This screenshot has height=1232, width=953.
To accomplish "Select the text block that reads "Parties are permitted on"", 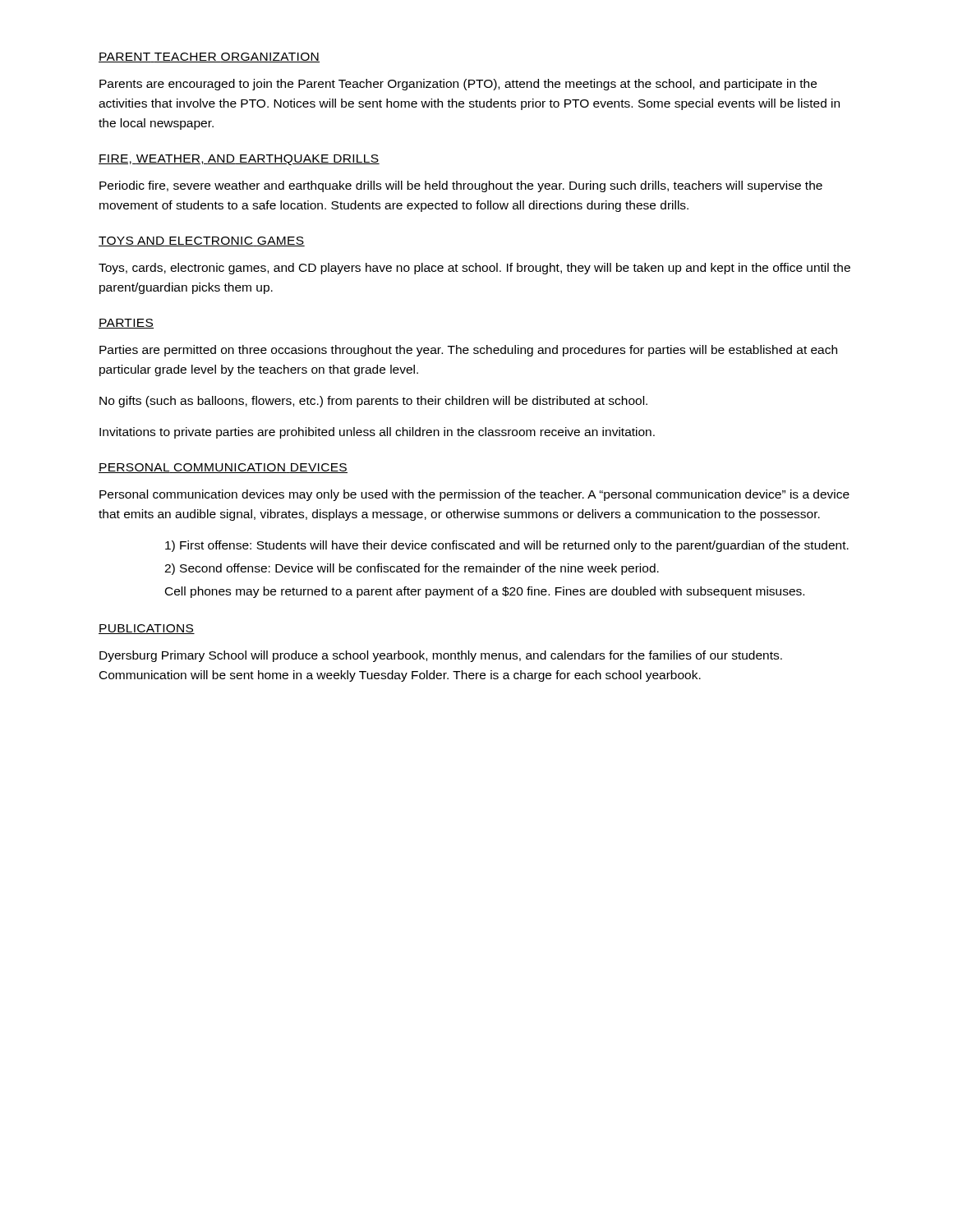I will [x=468, y=359].
